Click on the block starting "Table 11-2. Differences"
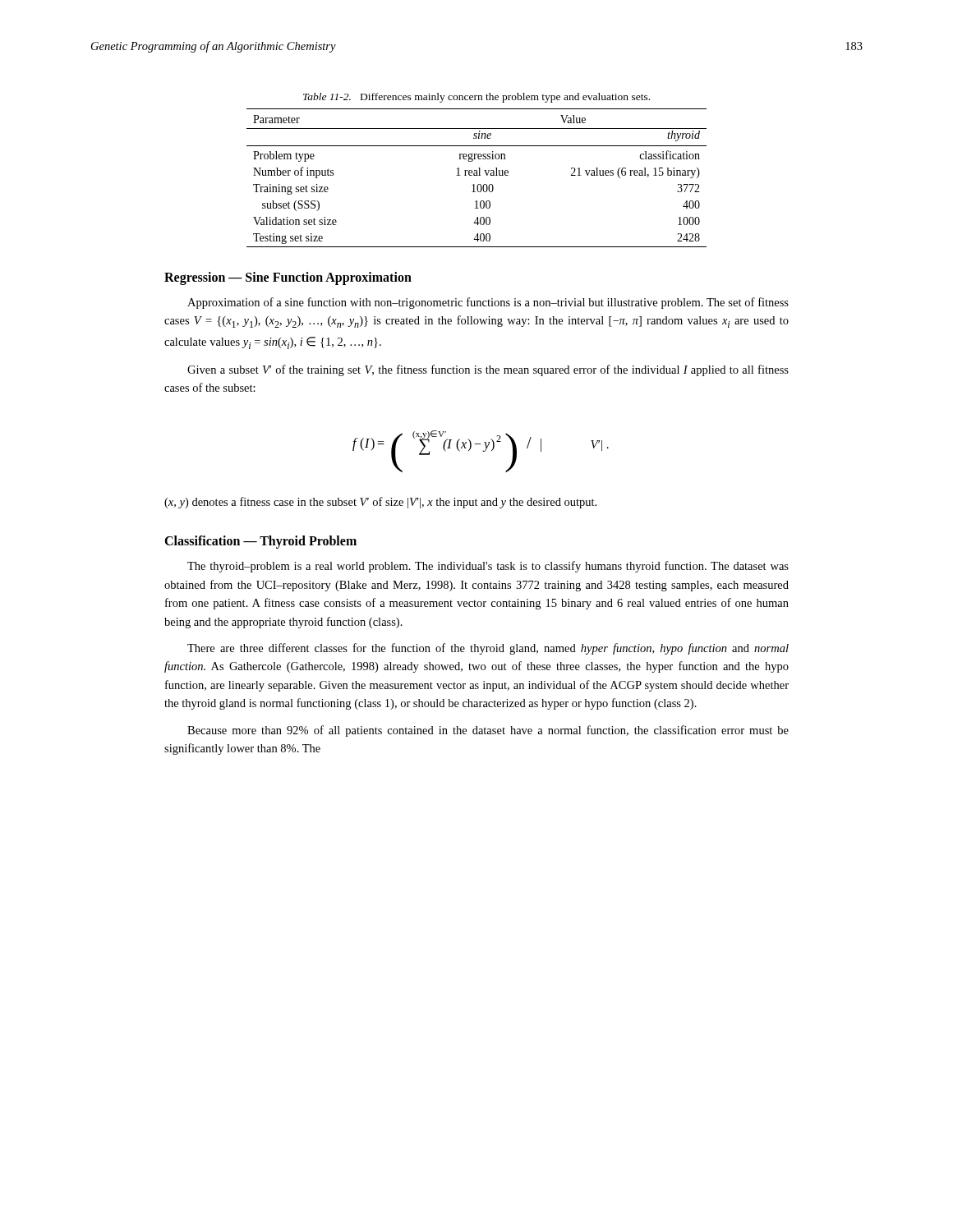This screenshot has height=1232, width=953. (476, 96)
